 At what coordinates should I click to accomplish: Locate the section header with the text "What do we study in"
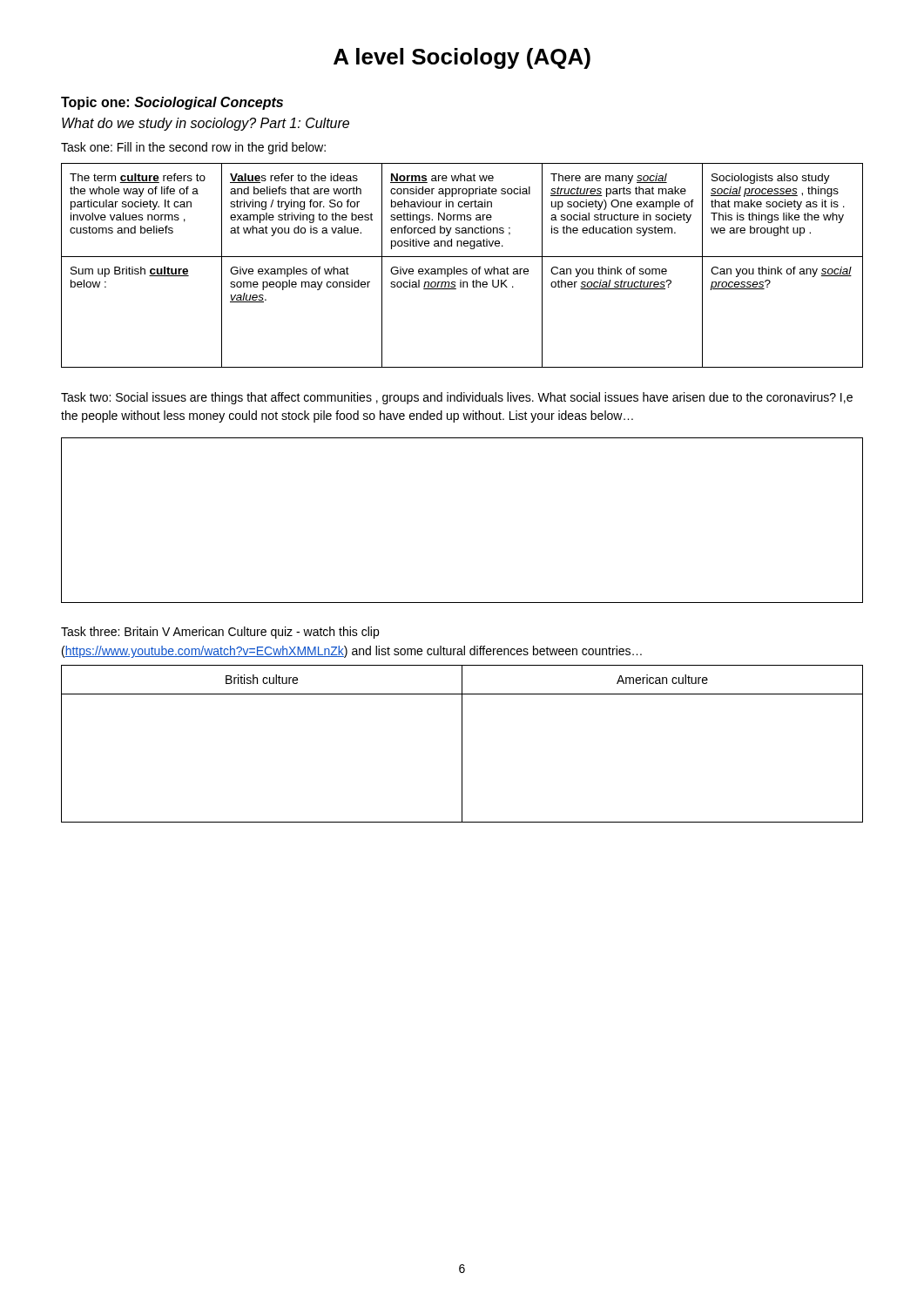tap(205, 123)
